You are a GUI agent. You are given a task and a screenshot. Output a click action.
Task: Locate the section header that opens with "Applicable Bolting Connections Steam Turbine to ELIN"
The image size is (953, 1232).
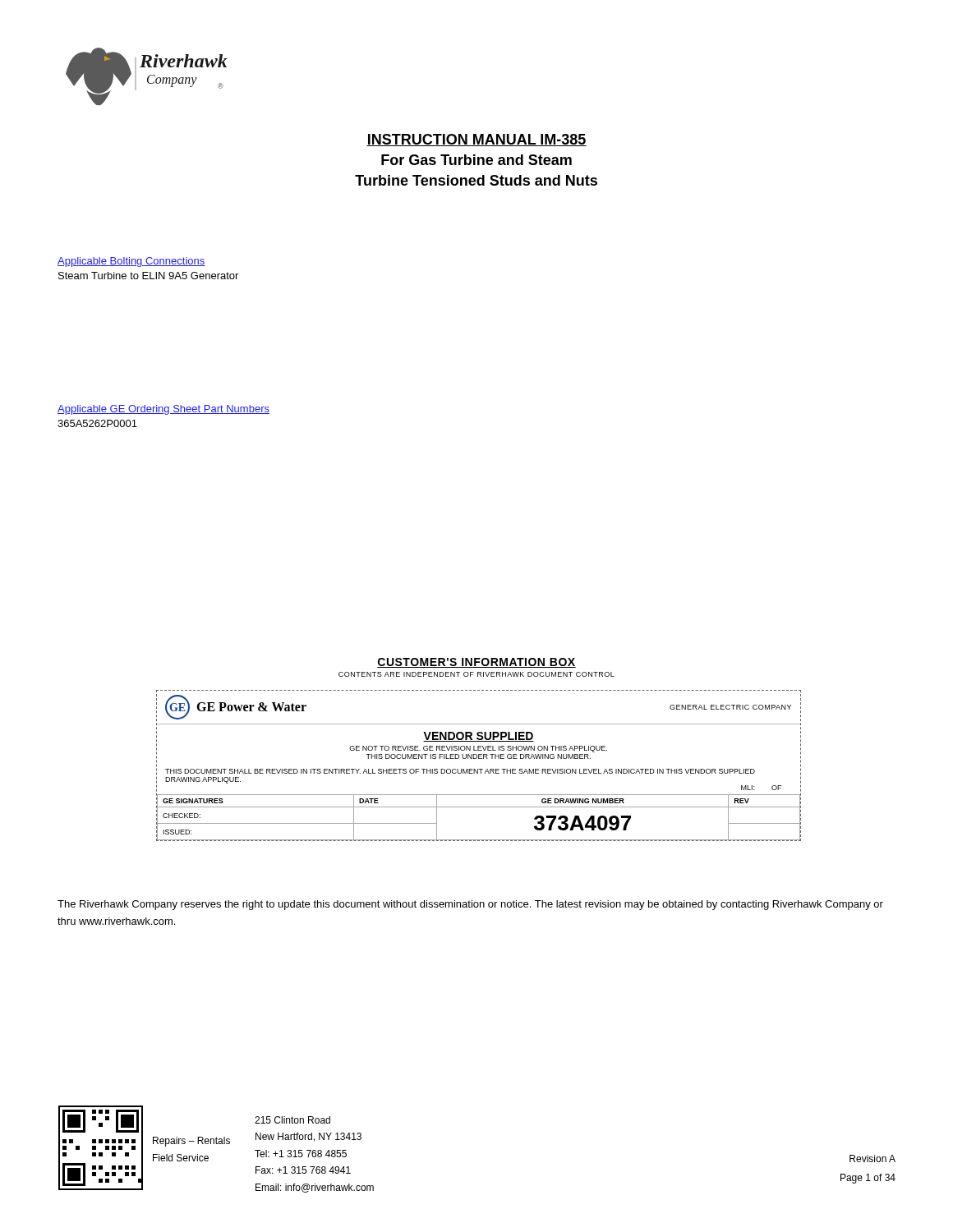148,268
